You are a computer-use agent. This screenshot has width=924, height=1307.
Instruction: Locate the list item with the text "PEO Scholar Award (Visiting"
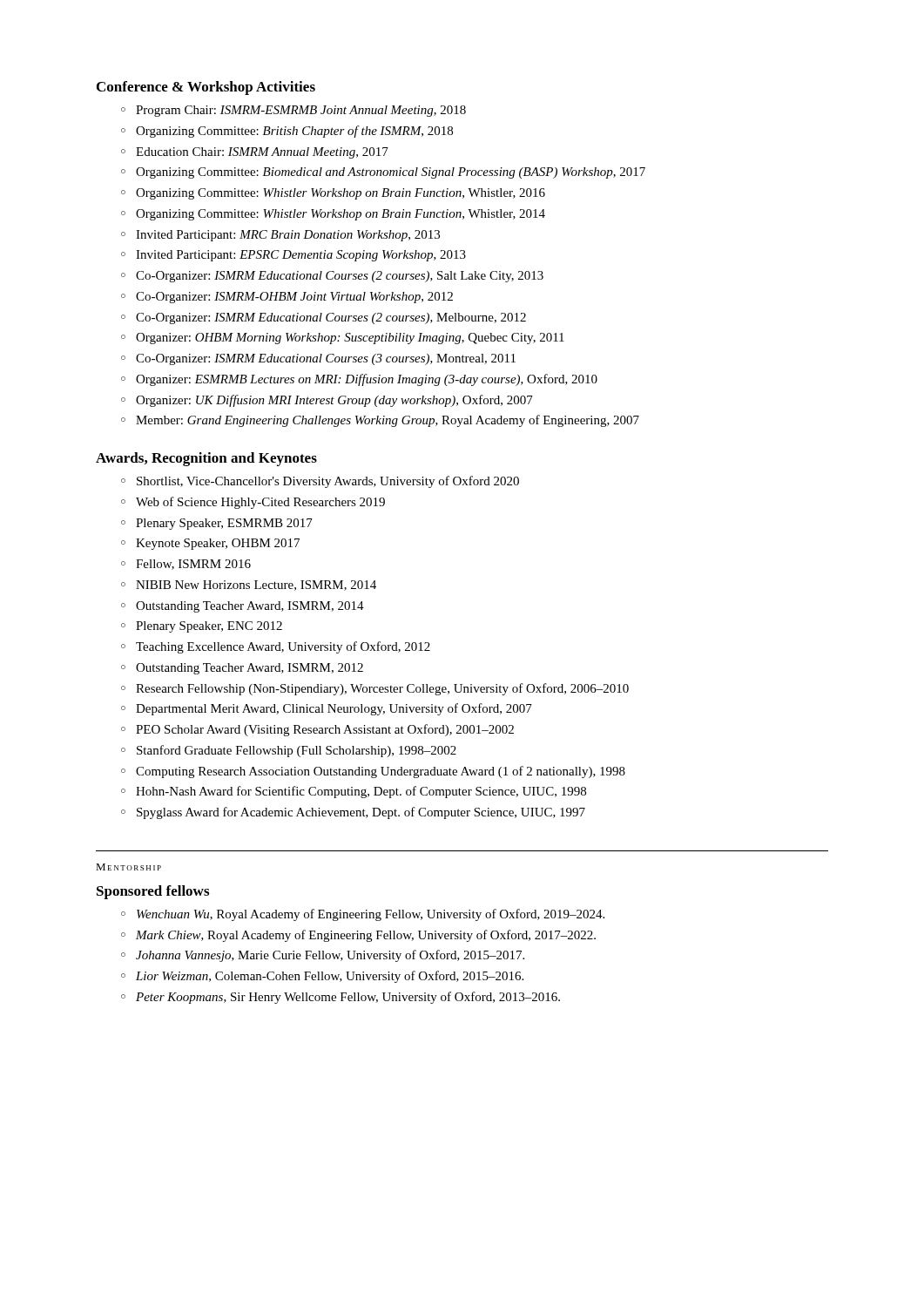pyautogui.click(x=325, y=729)
